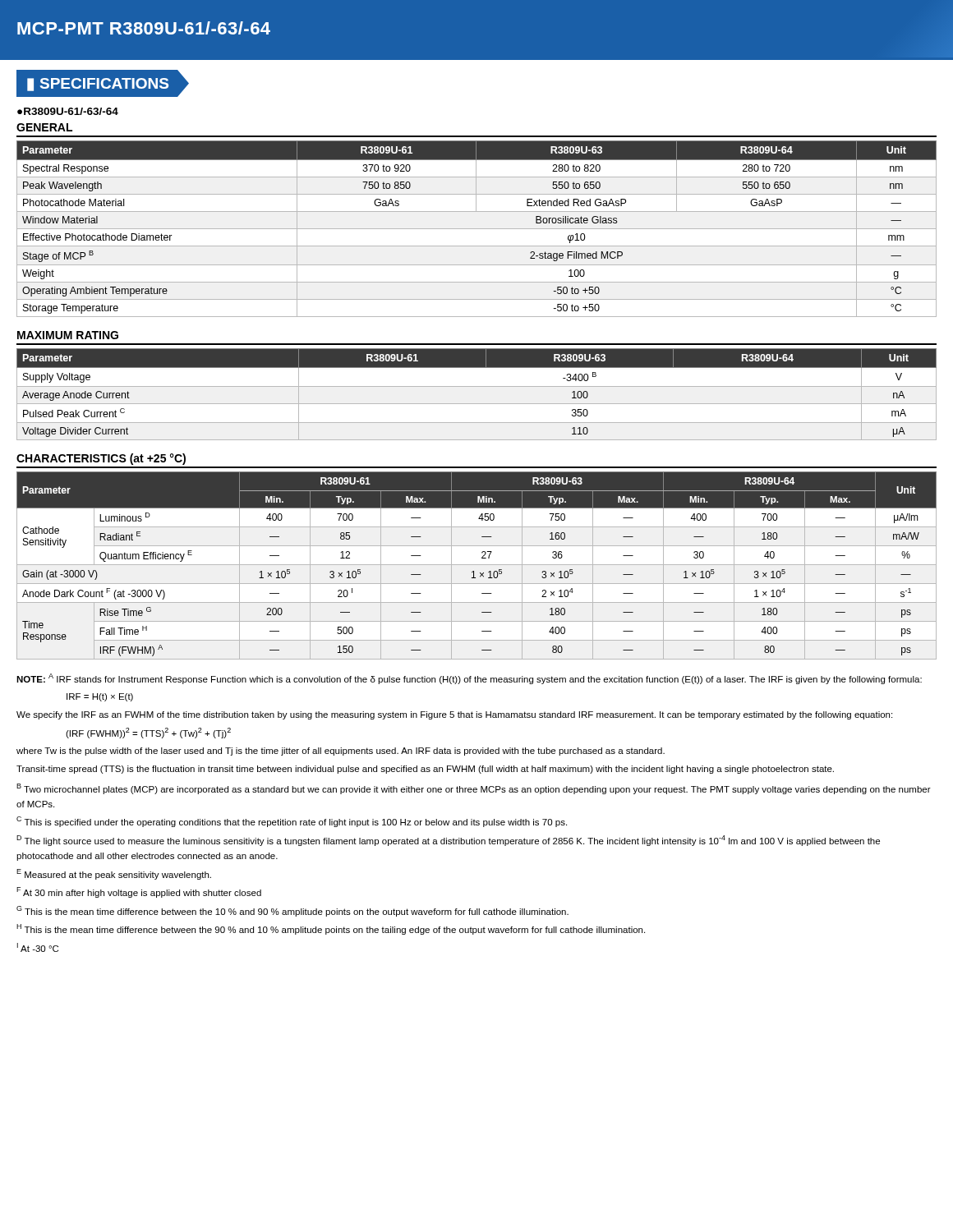Find the table that mentions "1 × 10 5"

[476, 566]
